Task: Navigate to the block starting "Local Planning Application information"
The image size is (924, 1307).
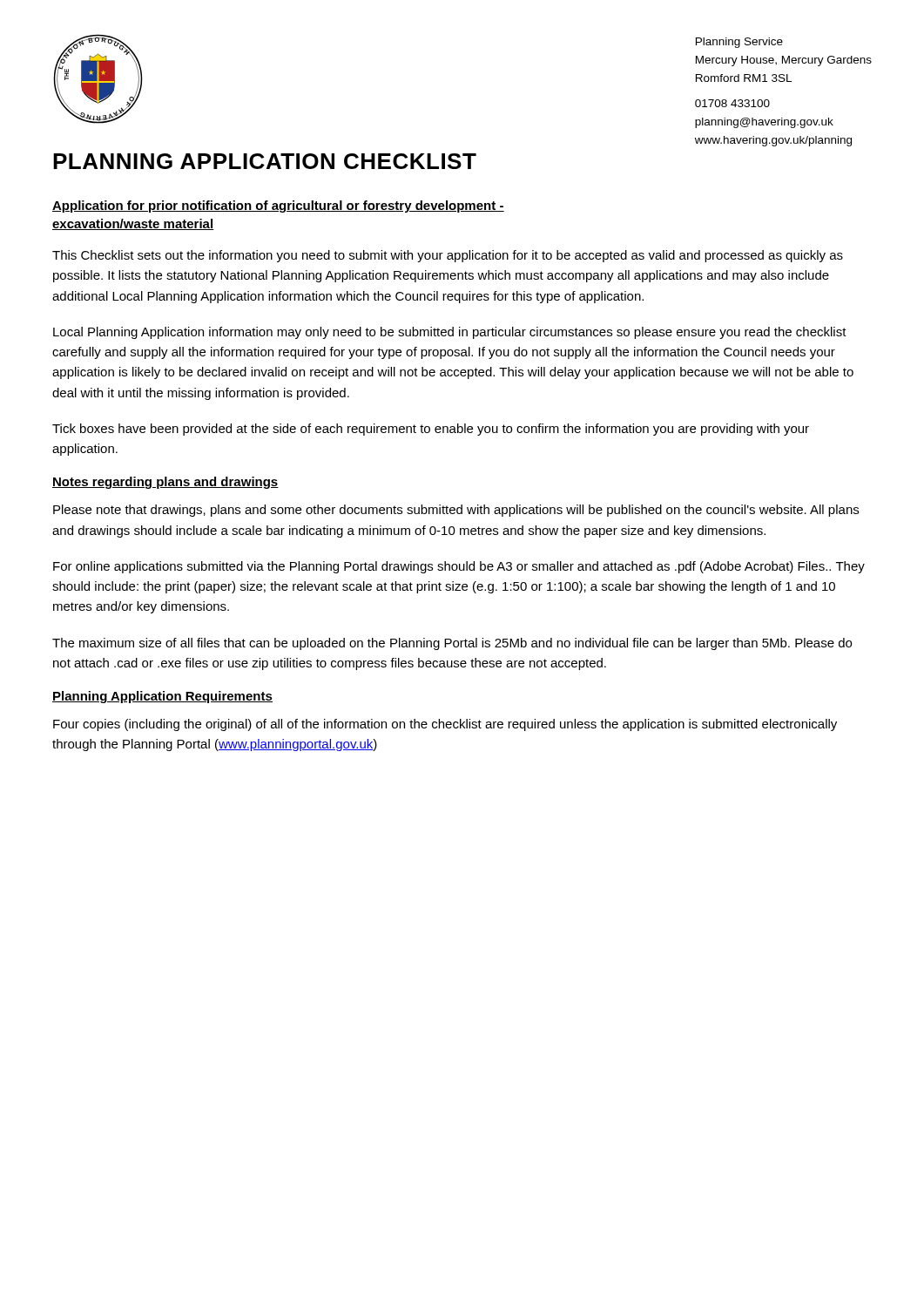Action: tap(453, 362)
